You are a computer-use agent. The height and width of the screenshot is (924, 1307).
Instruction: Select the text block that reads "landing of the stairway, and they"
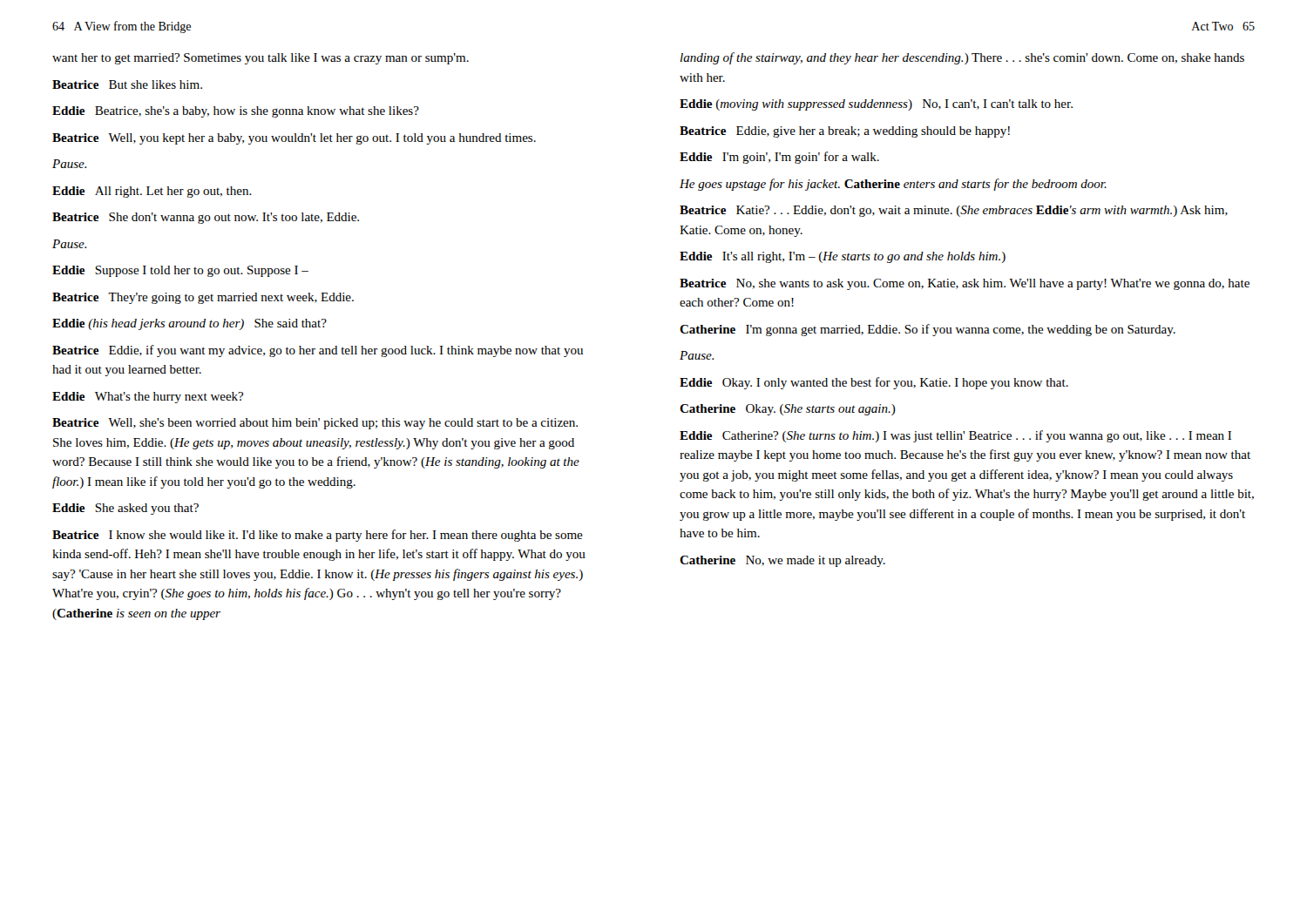click(x=967, y=67)
